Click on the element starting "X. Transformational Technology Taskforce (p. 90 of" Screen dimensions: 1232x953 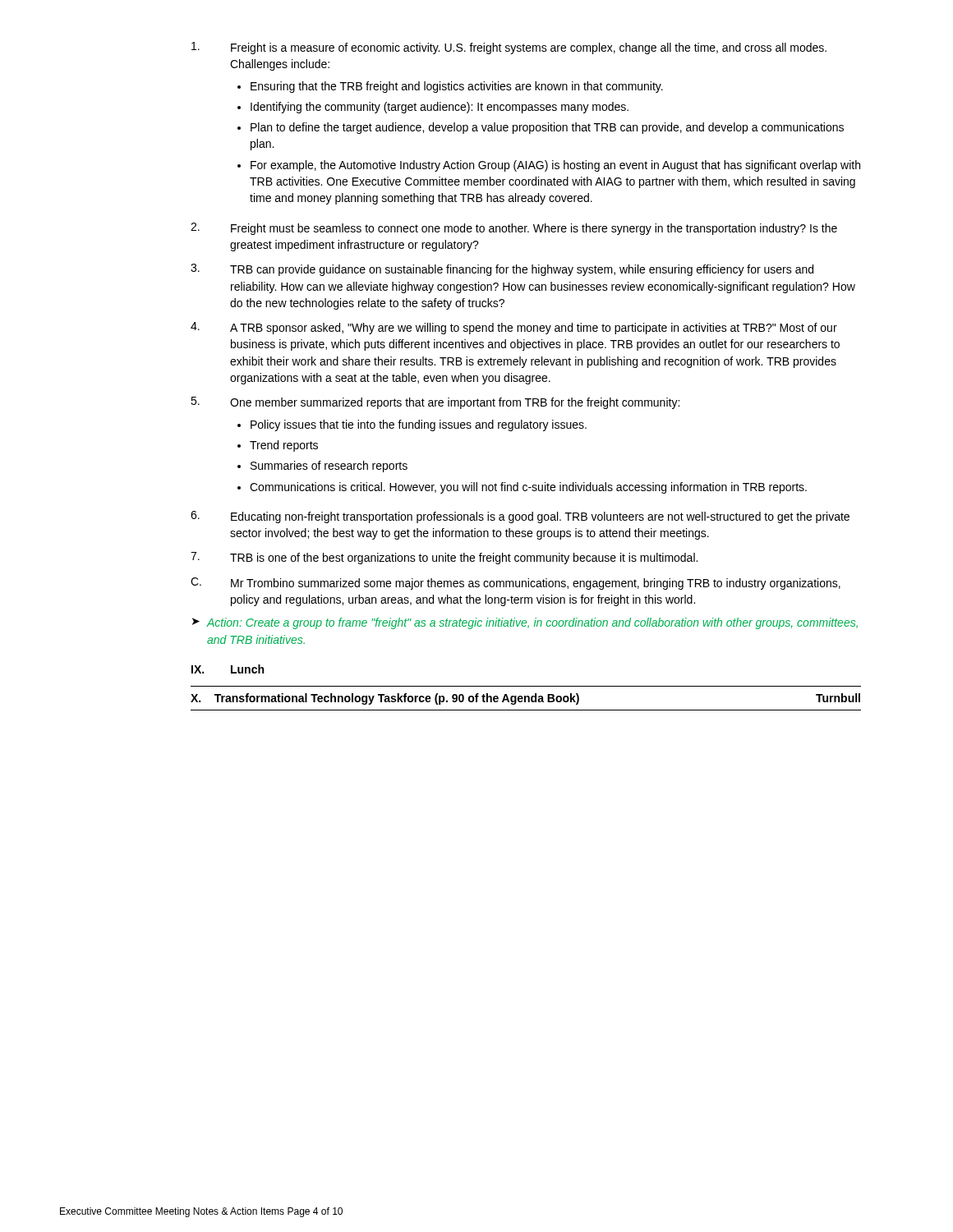(526, 698)
